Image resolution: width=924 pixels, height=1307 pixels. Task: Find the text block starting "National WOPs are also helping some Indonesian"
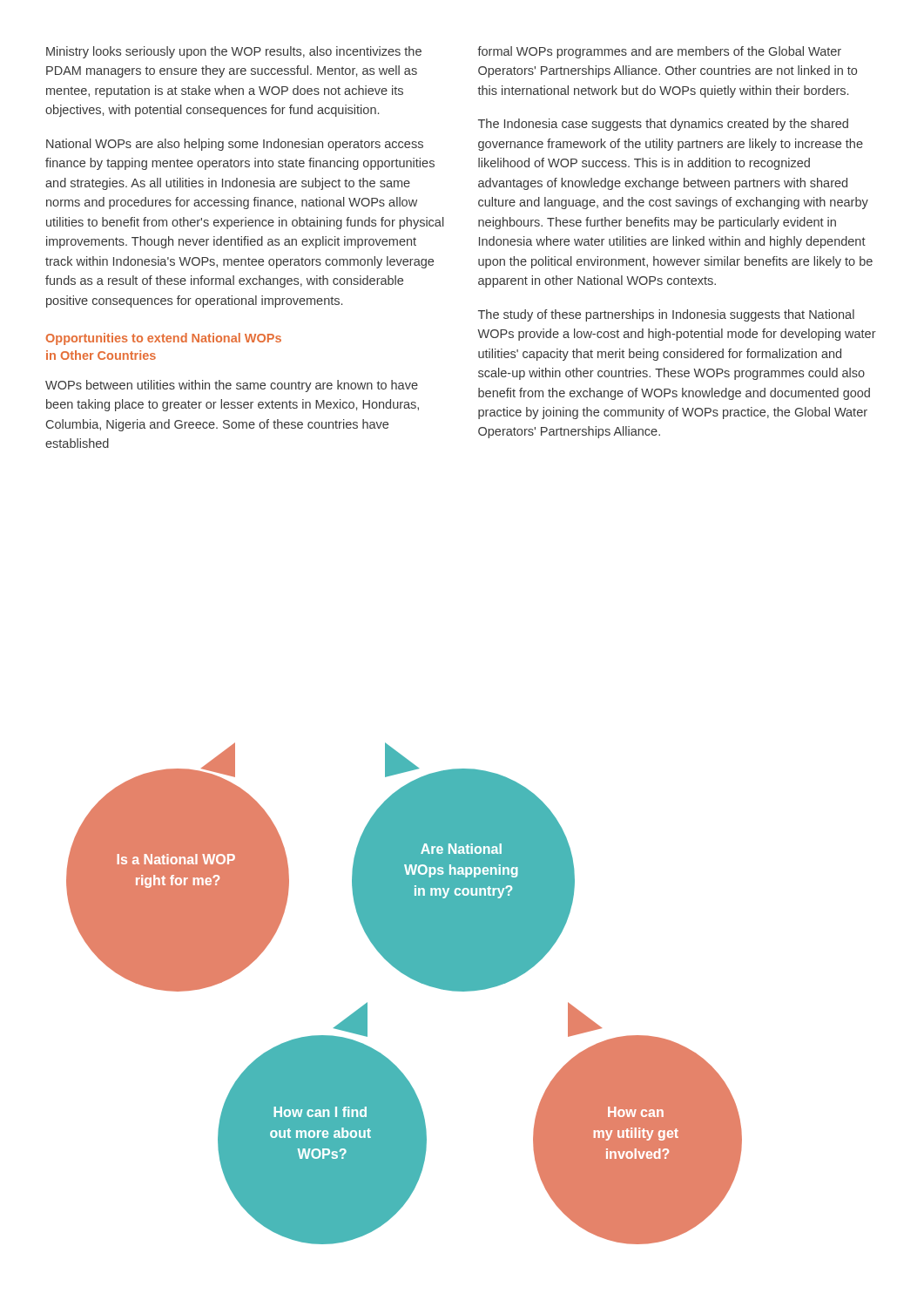tap(246, 222)
